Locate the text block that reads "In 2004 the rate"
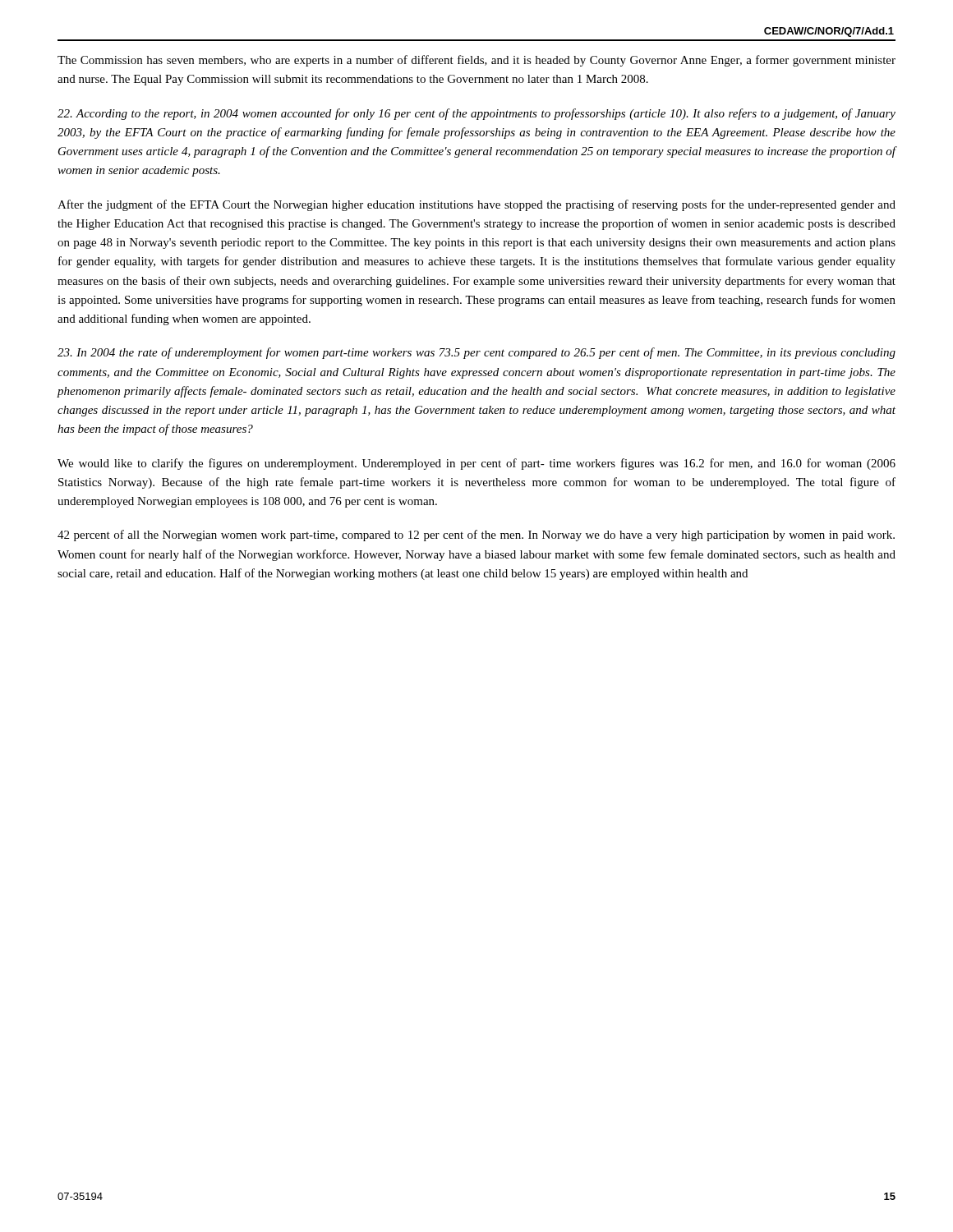 pos(476,391)
